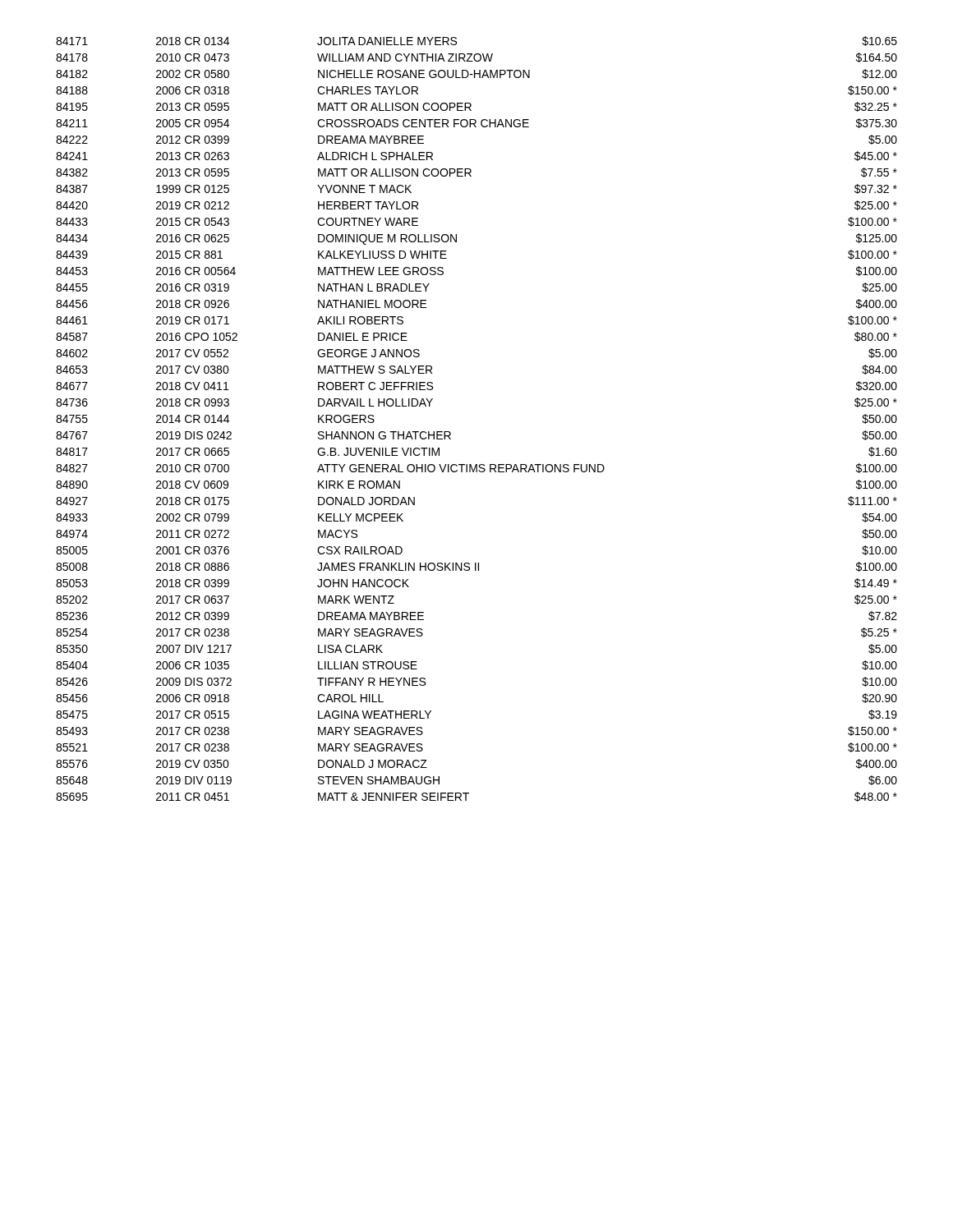The height and width of the screenshot is (1232, 953).
Task: Click on the table containing "2019 CR 0171"
Action: [x=476, y=419]
